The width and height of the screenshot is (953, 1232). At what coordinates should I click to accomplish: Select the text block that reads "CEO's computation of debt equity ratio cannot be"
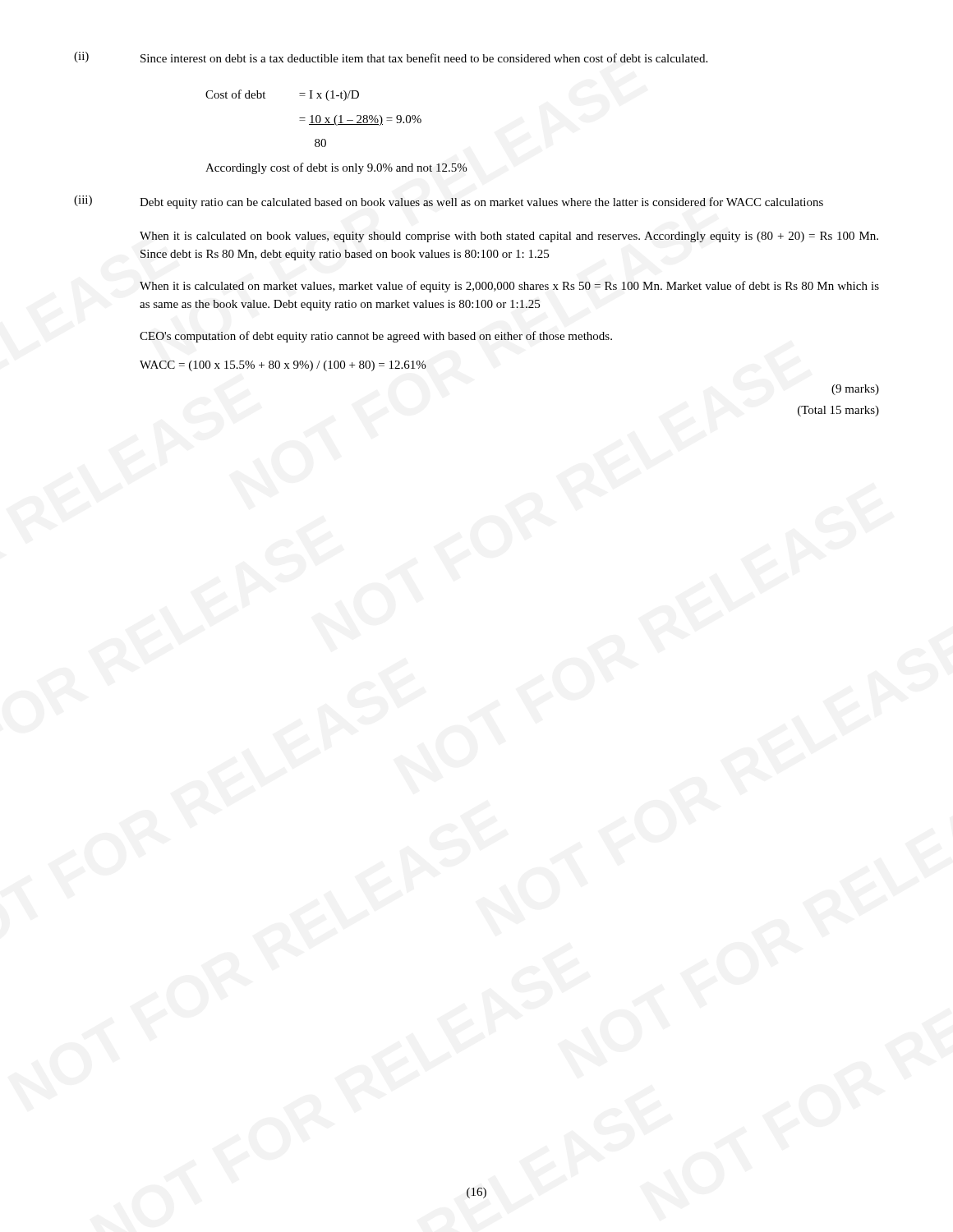coord(376,336)
